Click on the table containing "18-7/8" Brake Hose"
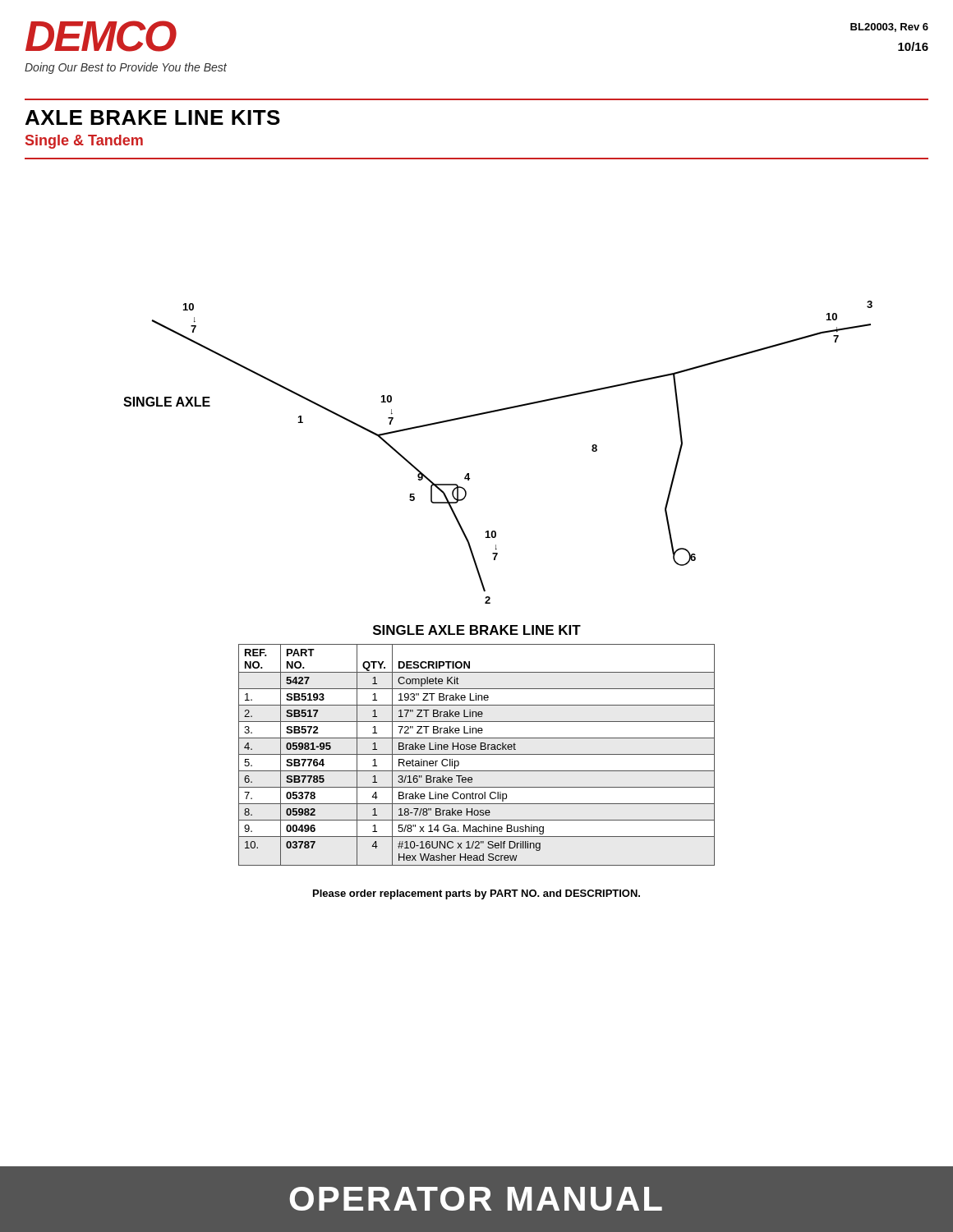Image resolution: width=953 pixels, height=1232 pixels. pos(476,755)
